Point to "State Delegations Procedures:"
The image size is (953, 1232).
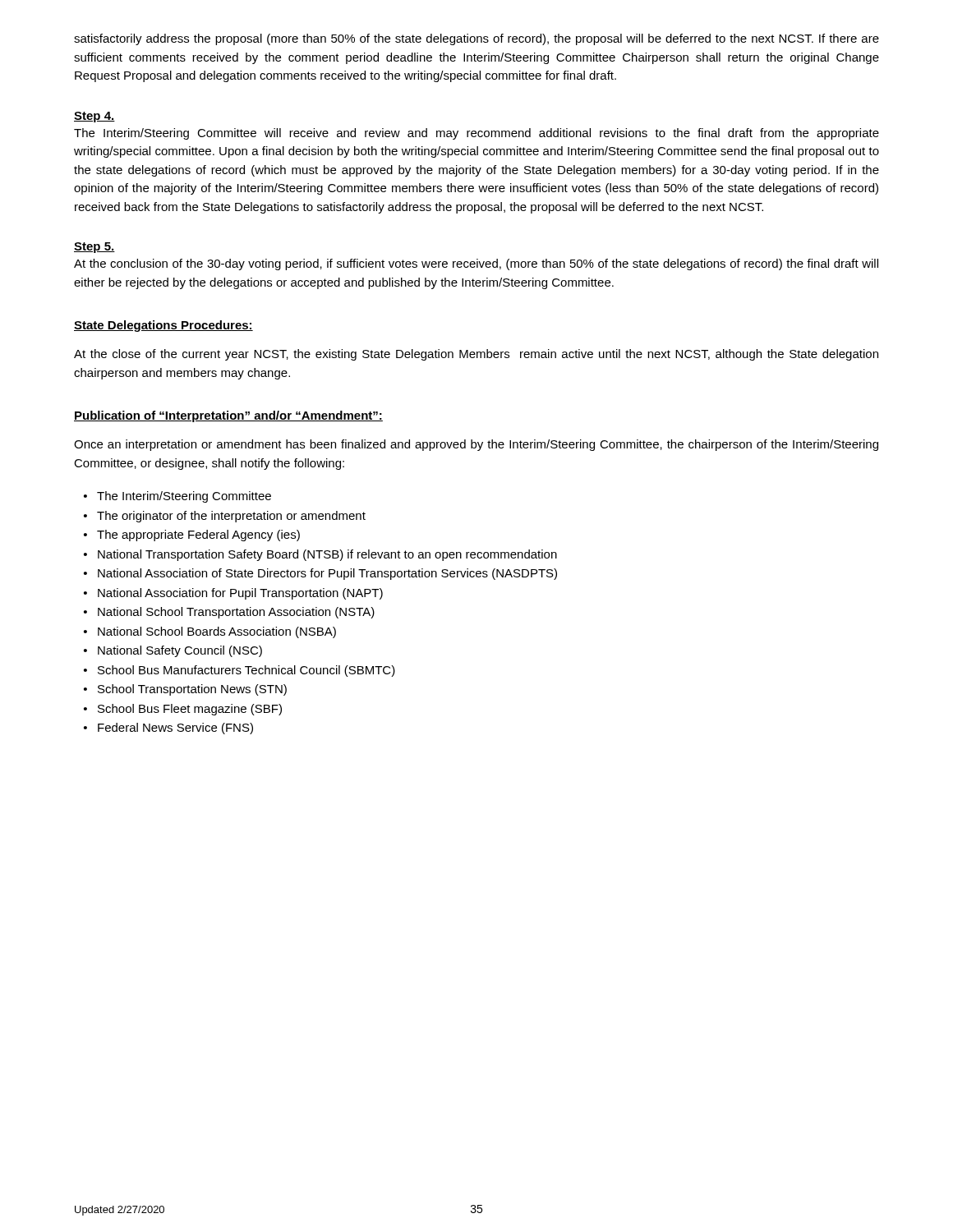(163, 325)
